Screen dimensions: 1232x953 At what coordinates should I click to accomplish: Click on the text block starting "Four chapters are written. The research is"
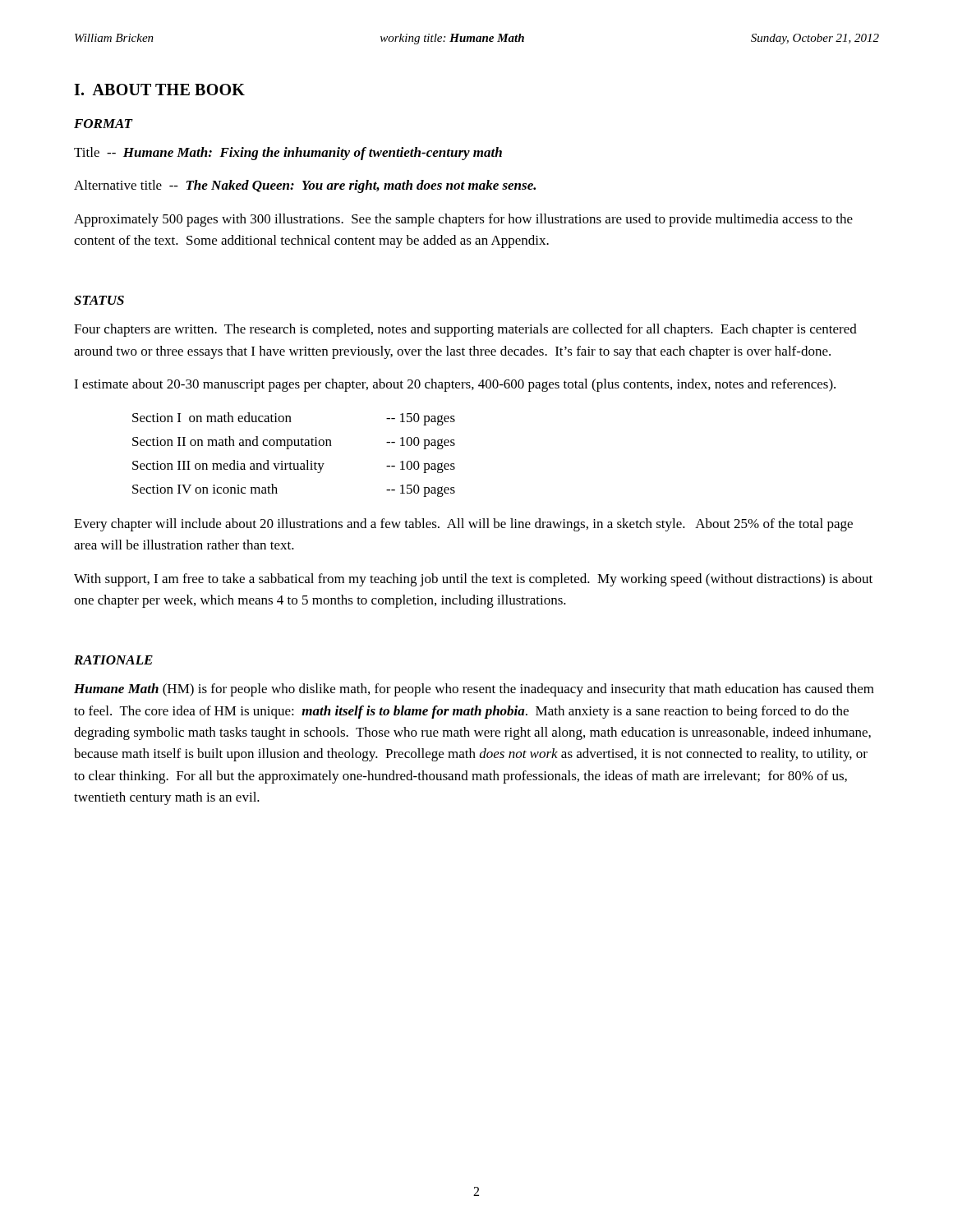point(465,340)
